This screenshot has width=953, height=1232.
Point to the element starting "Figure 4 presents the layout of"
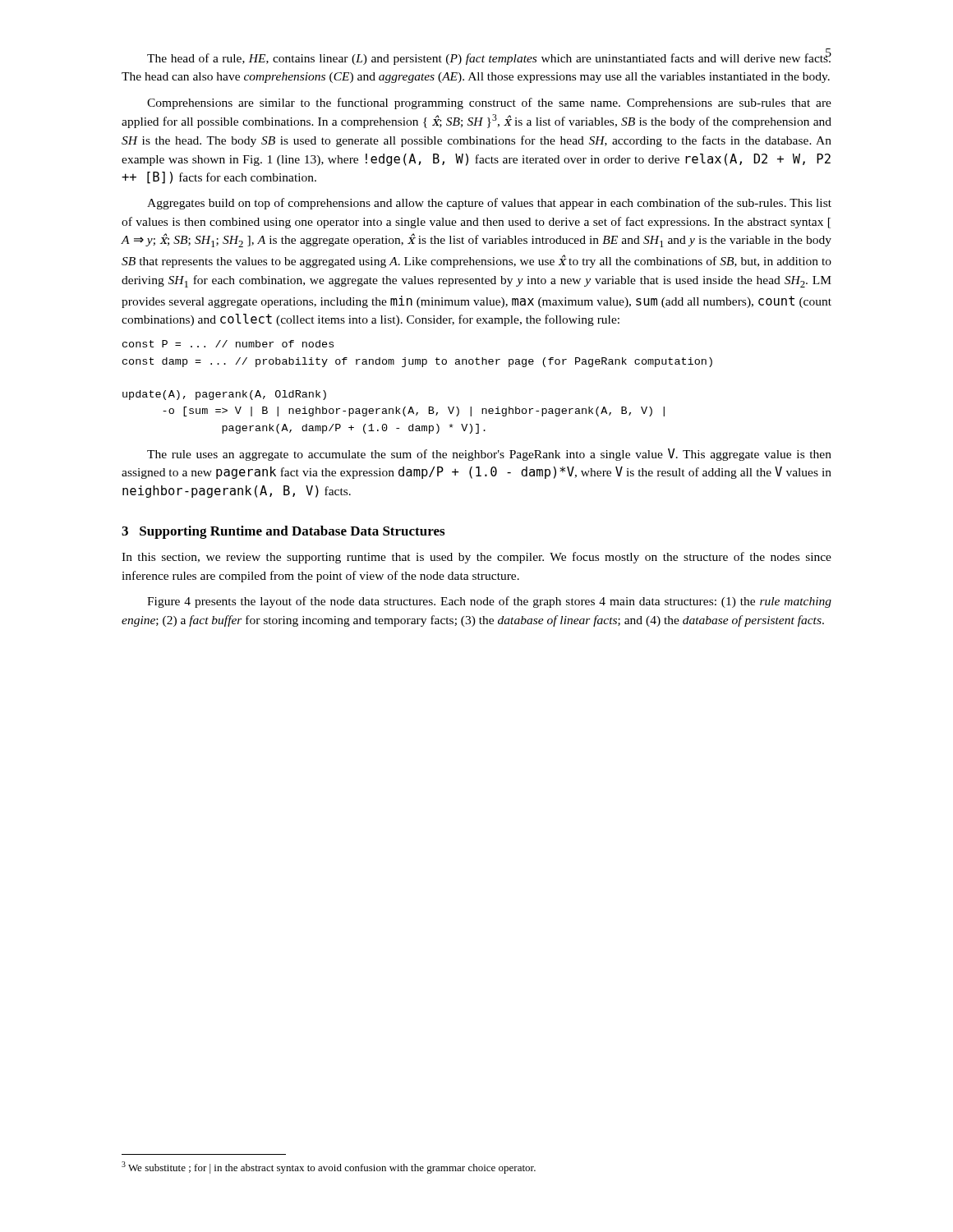(x=476, y=611)
